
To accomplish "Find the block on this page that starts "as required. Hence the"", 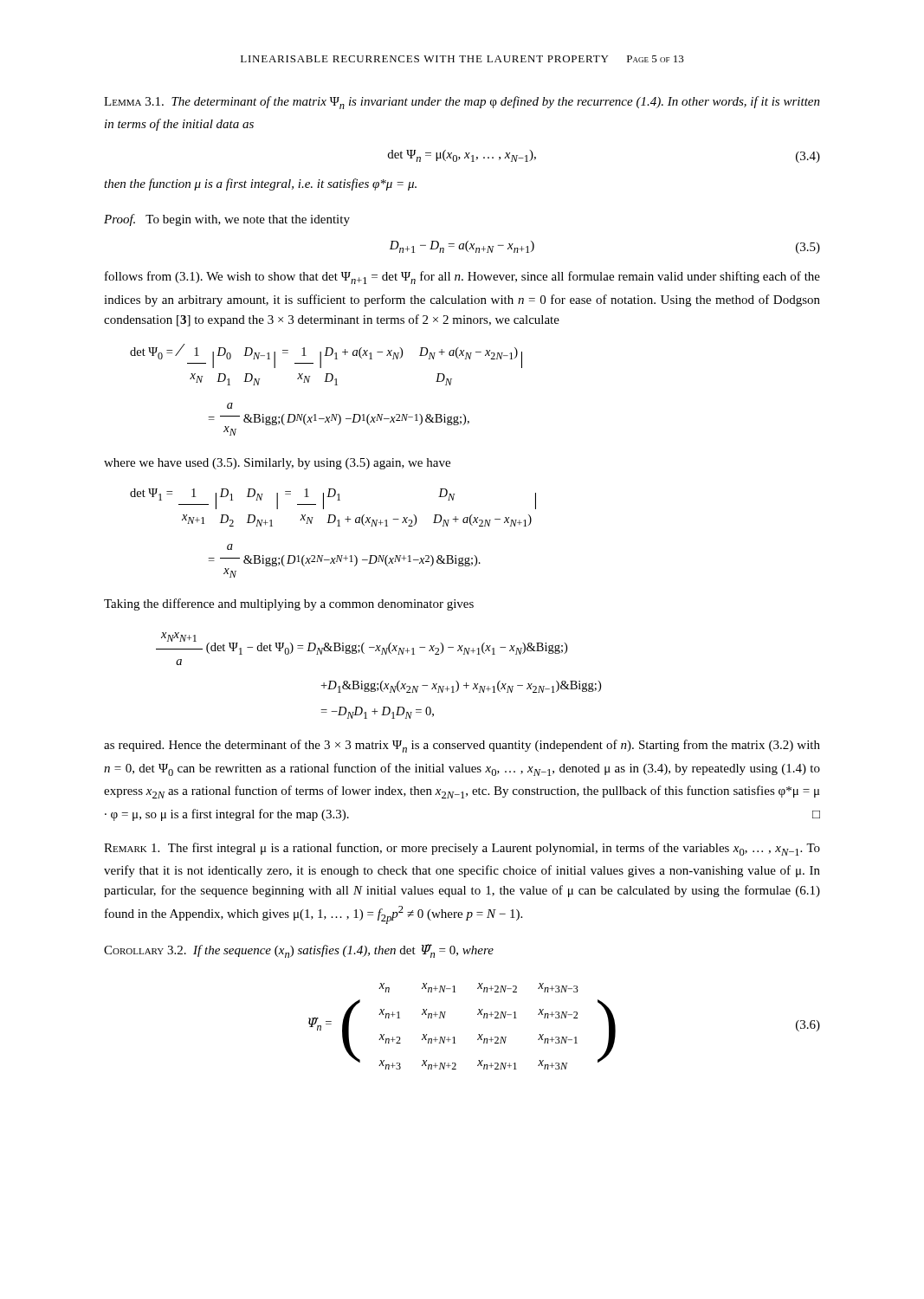I will 462,781.
